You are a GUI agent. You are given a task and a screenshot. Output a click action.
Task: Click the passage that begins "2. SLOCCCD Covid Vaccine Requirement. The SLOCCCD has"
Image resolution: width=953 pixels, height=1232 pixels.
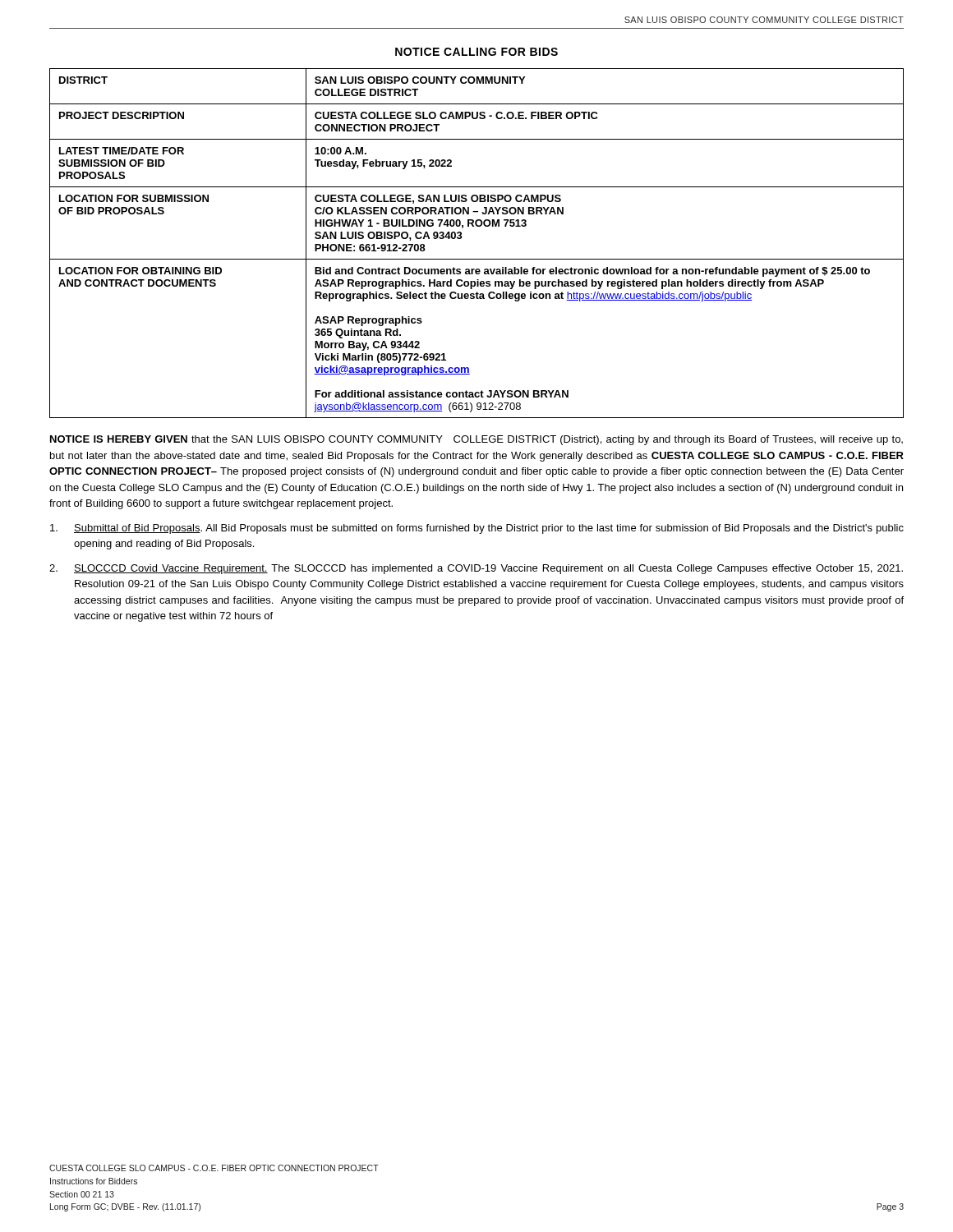476,591
